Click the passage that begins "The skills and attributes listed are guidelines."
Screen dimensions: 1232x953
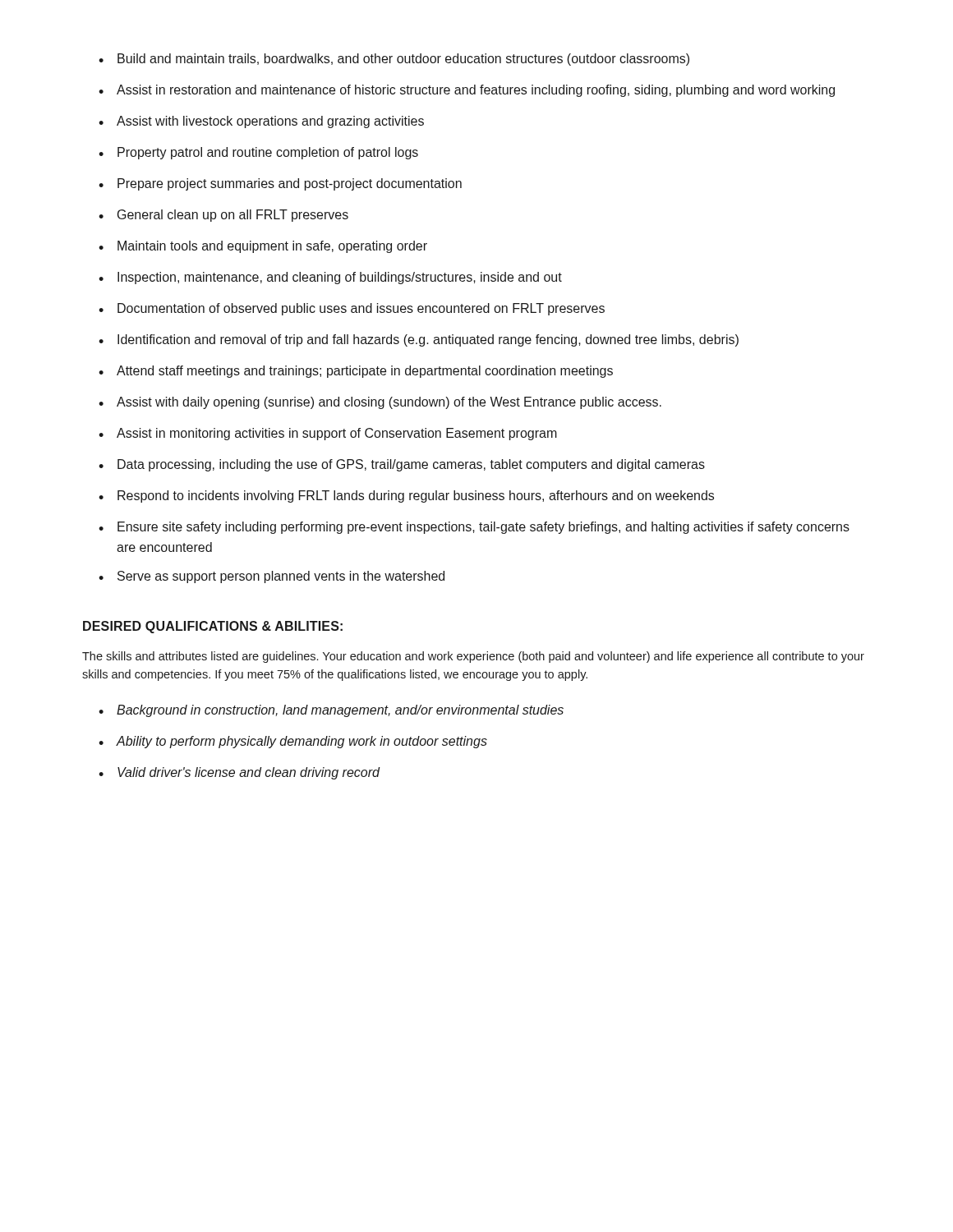click(473, 665)
